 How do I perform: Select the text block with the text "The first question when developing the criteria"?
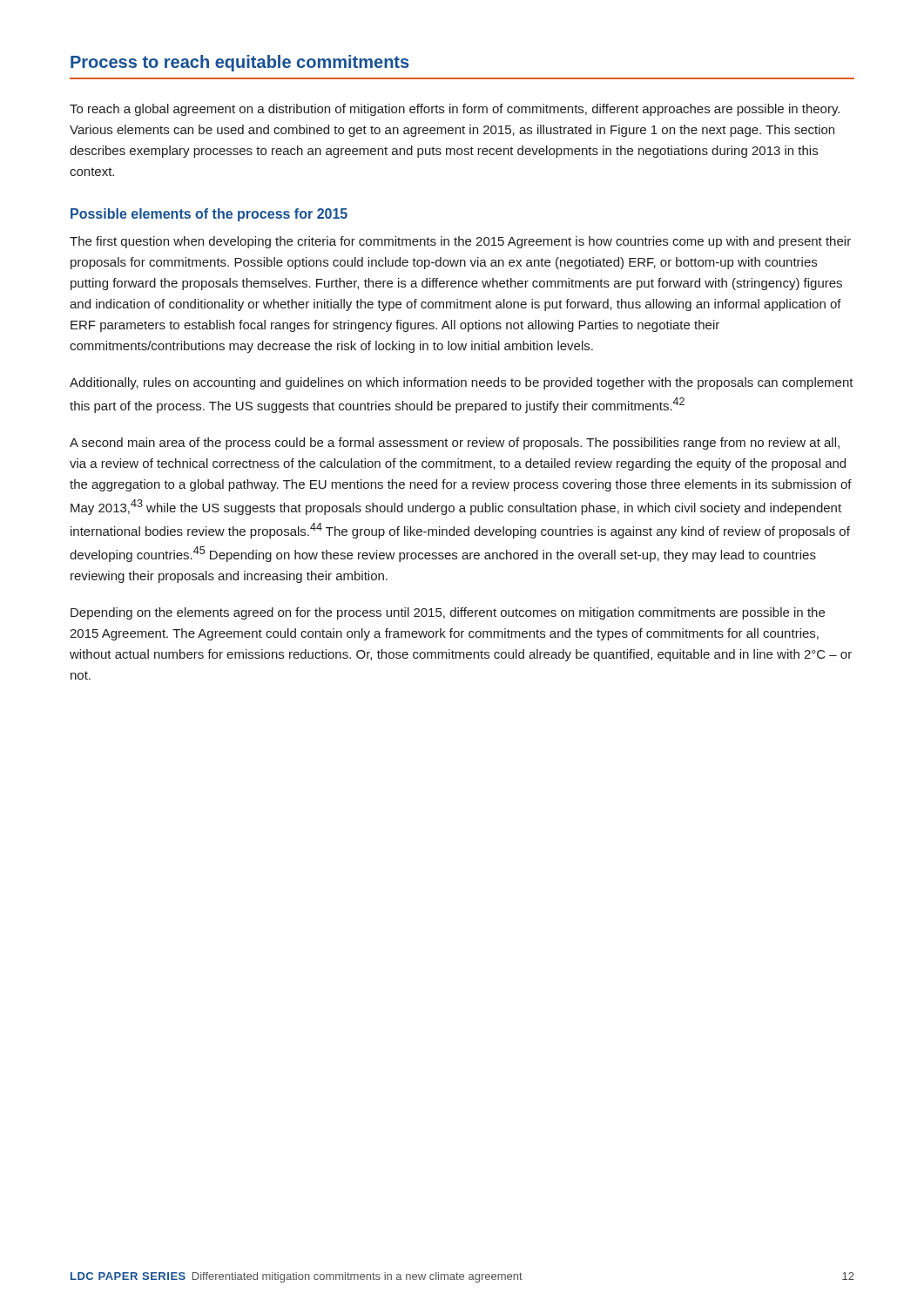click(x=460, y=293)
